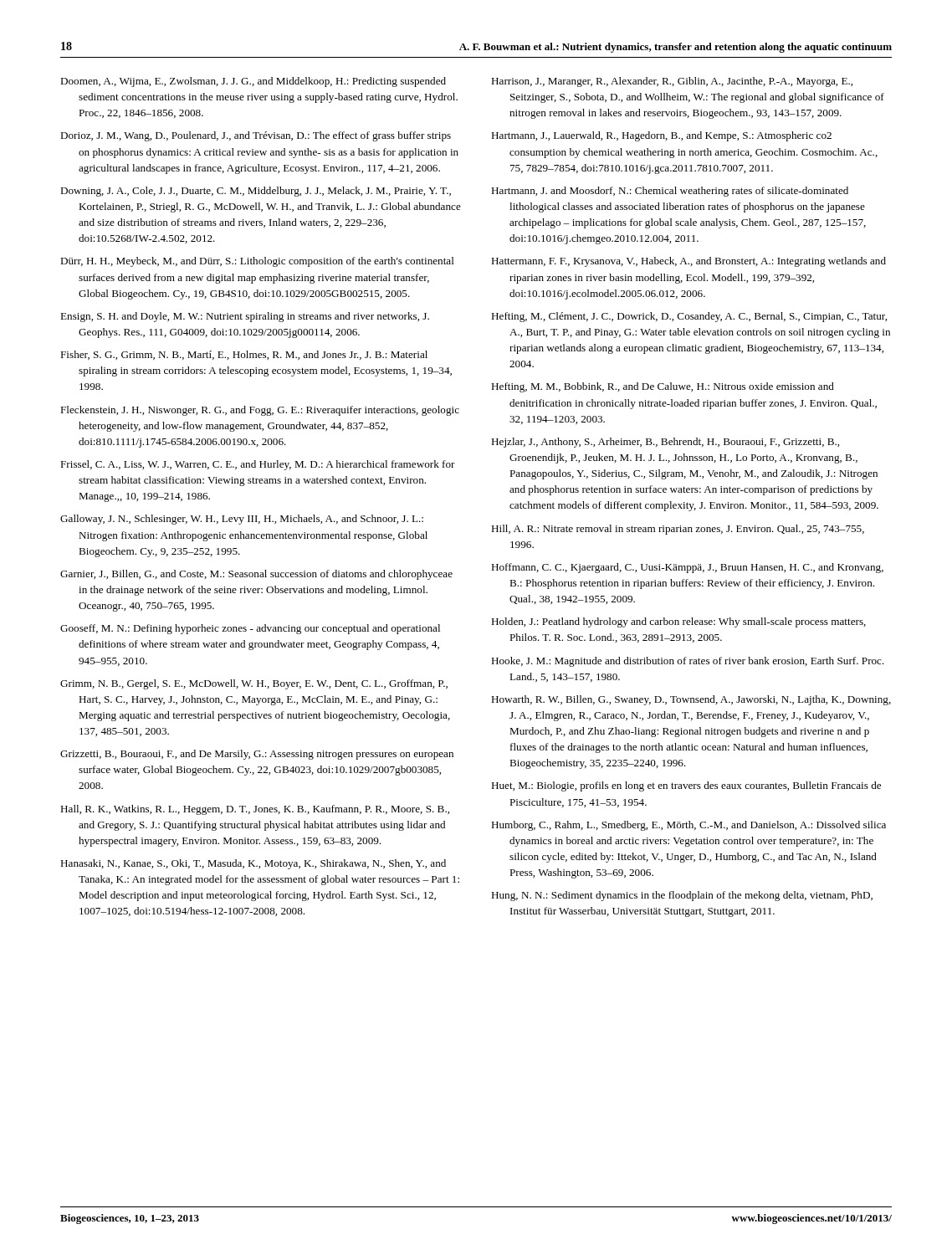Locate the block of text that opens with "Hooke, J. M.: Magnitude and distribution"

pos(688,668)
